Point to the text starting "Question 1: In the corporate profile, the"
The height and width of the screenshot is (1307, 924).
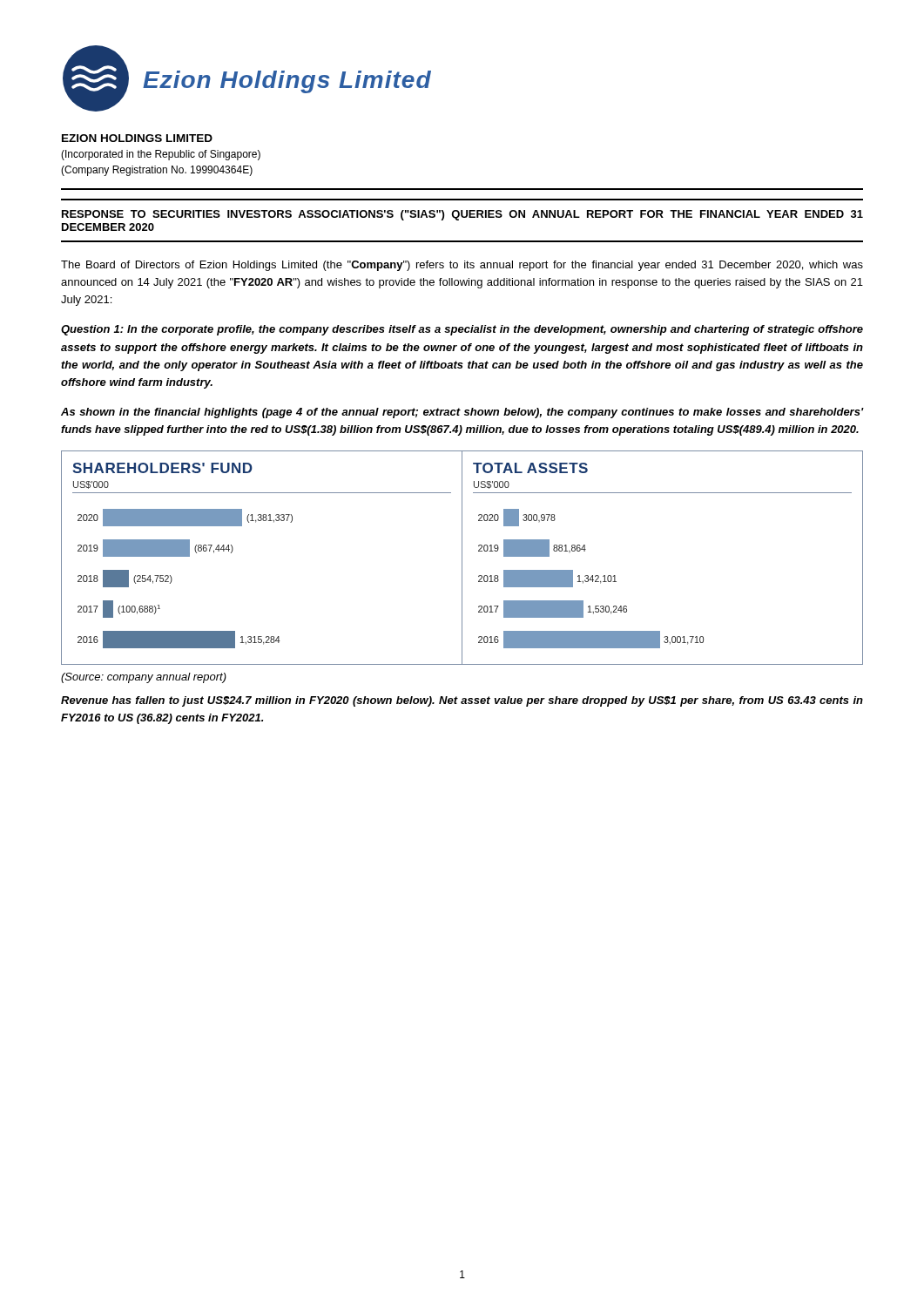click(462, 356)
